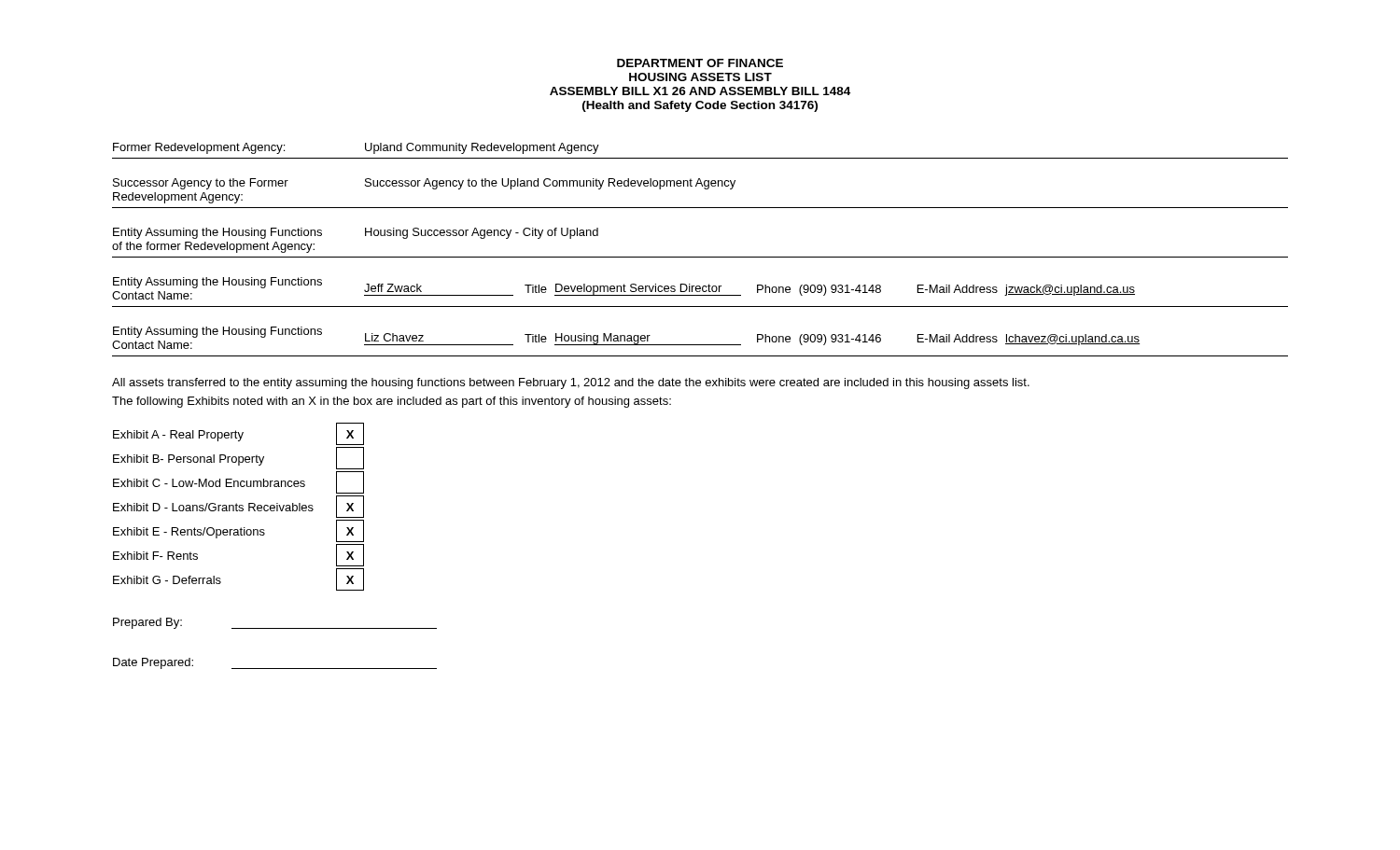Where is the passage that starts "Successor Agency to the FormerRedevelopment"?
This screenshot has width=1400, height=850.
[x=700, y=189]
